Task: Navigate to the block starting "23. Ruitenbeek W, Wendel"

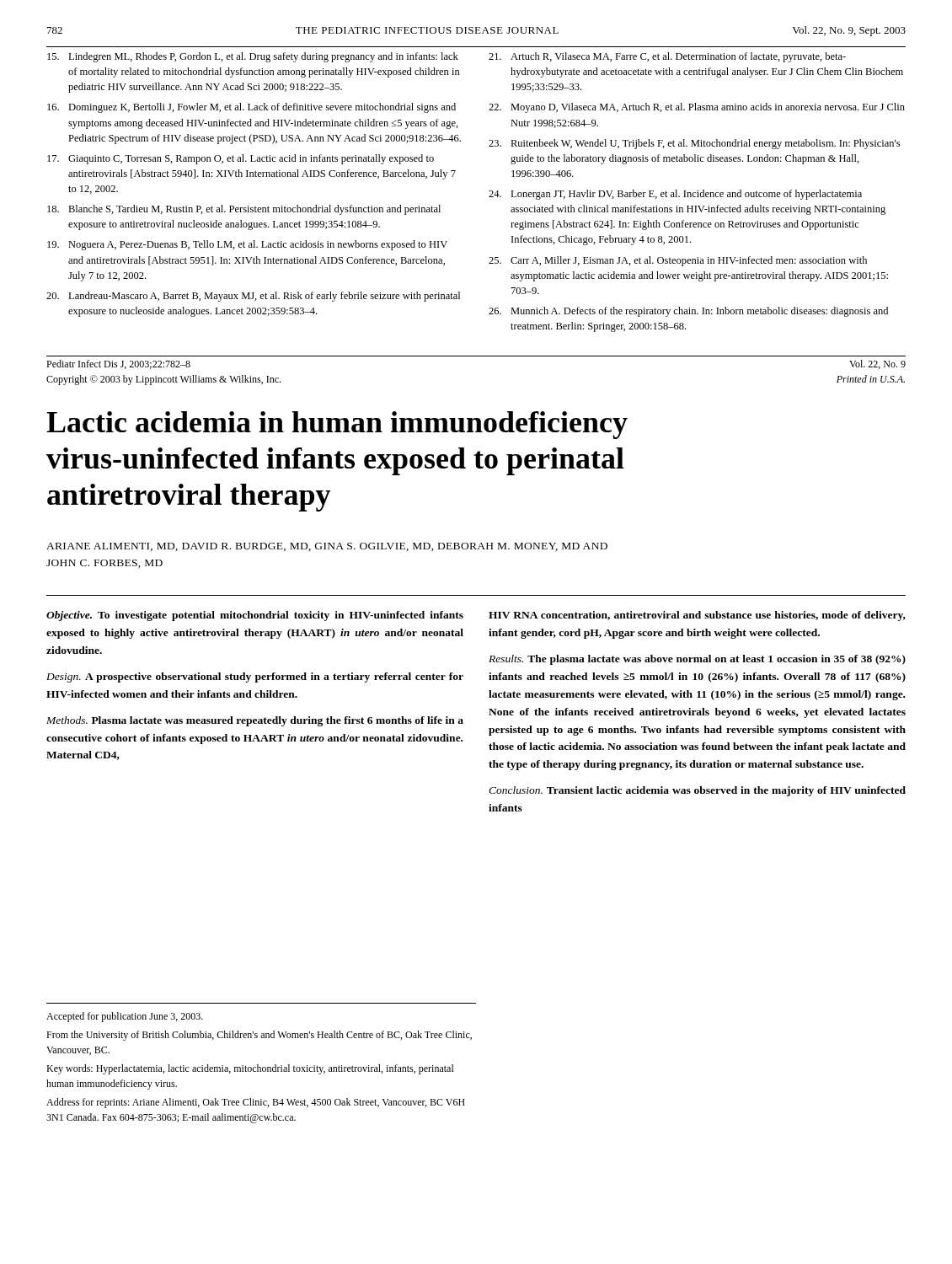Action: [x=697, y=158]
